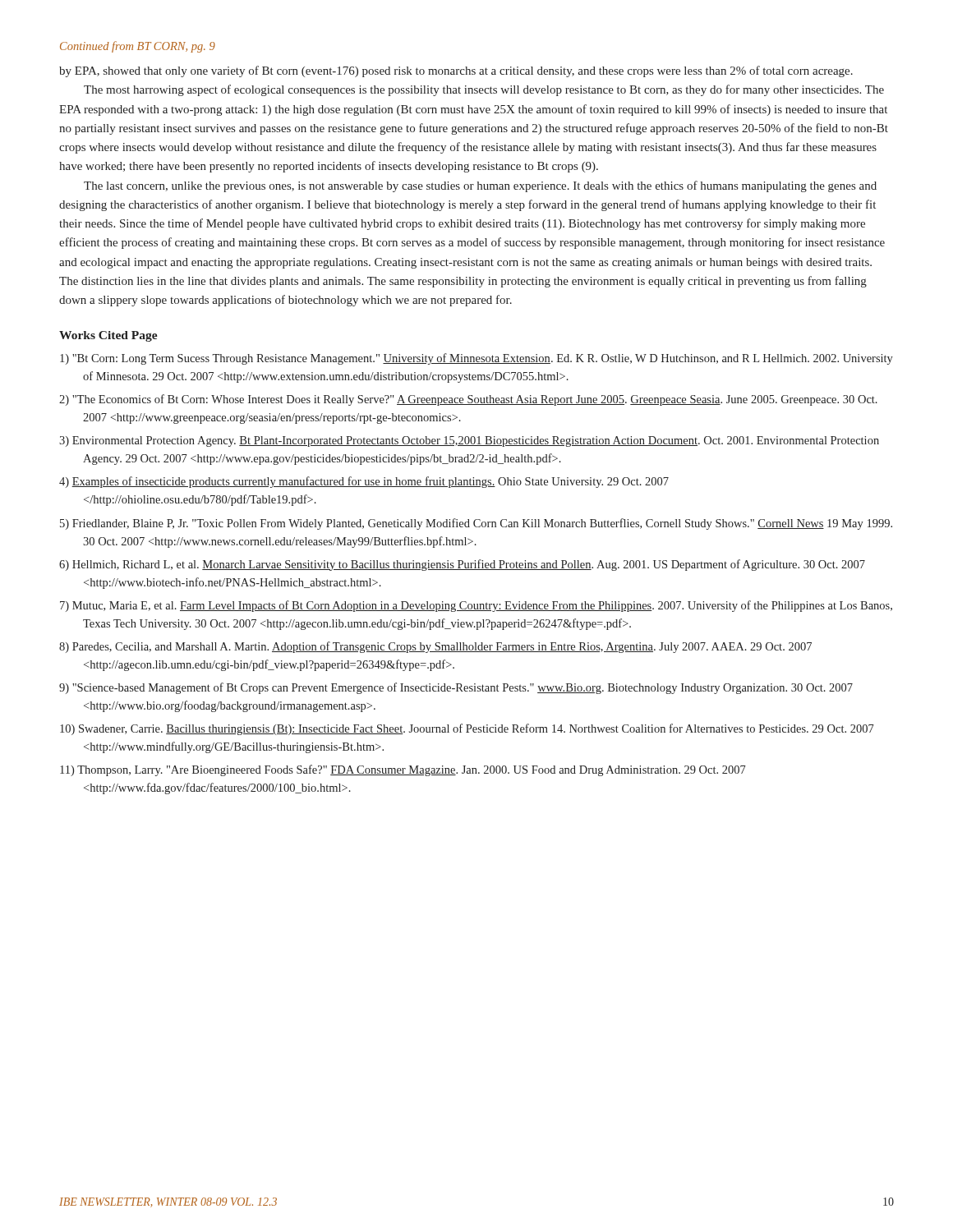
Task: Locate the block of text that opens with "4) Examples of insecticide products currently manufactured"
Action: (x=364, y=491)
